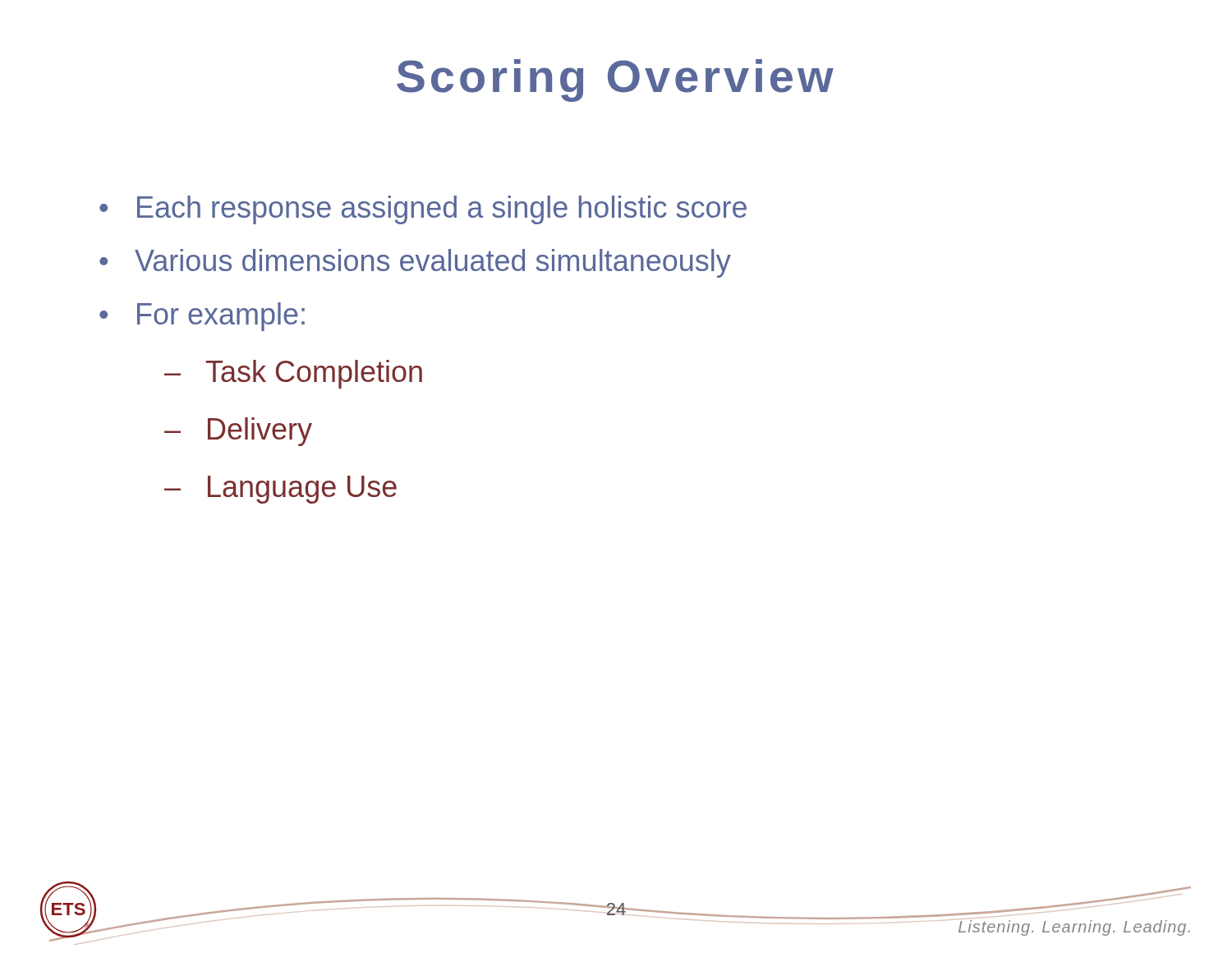Find the list item that says "•Various dimensions evaluated simultaneously"
This screenshot has height=953, width=1232.
[415, 262]
